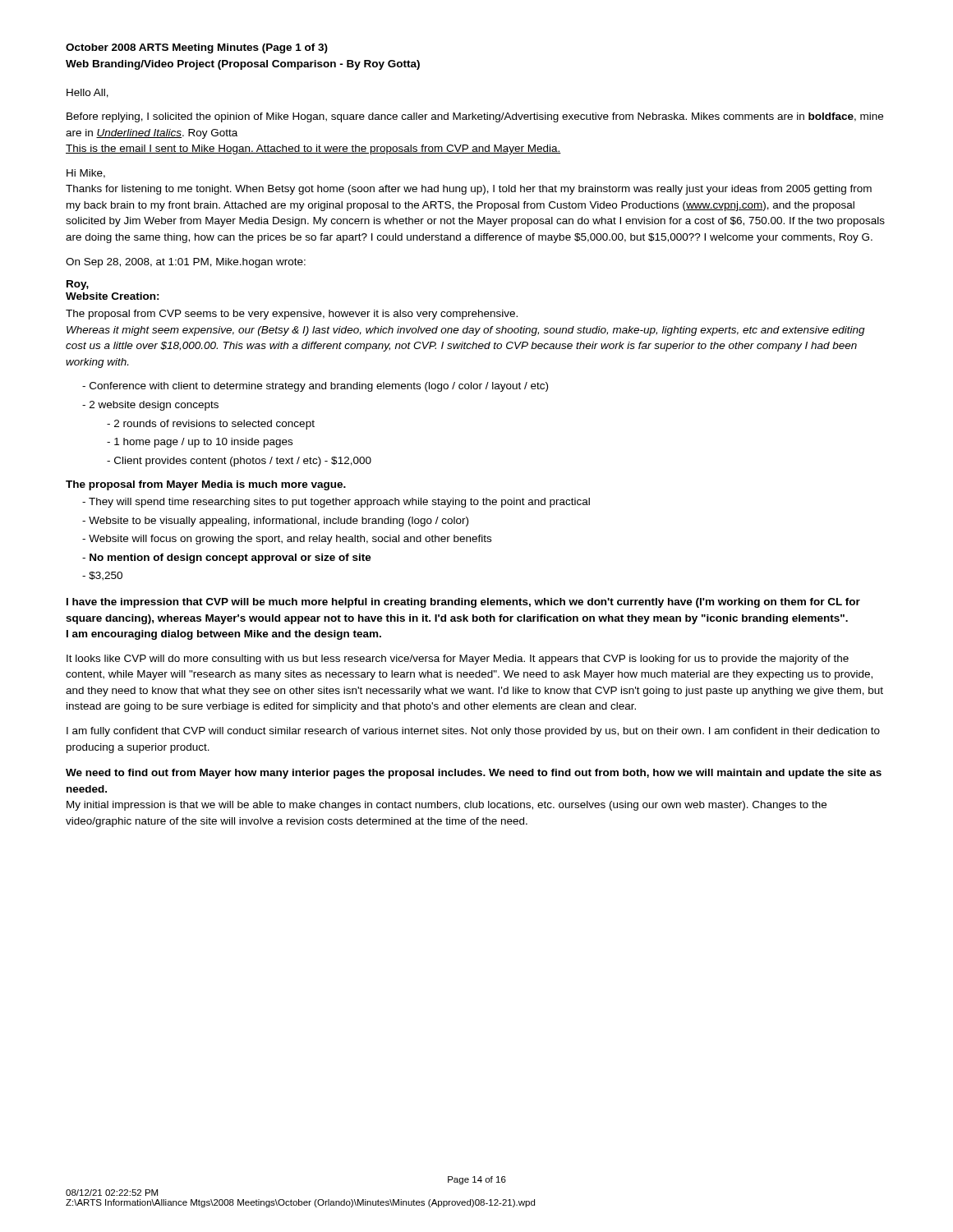Click the section header that begins "The proposal from"

(x=206, y=484)
